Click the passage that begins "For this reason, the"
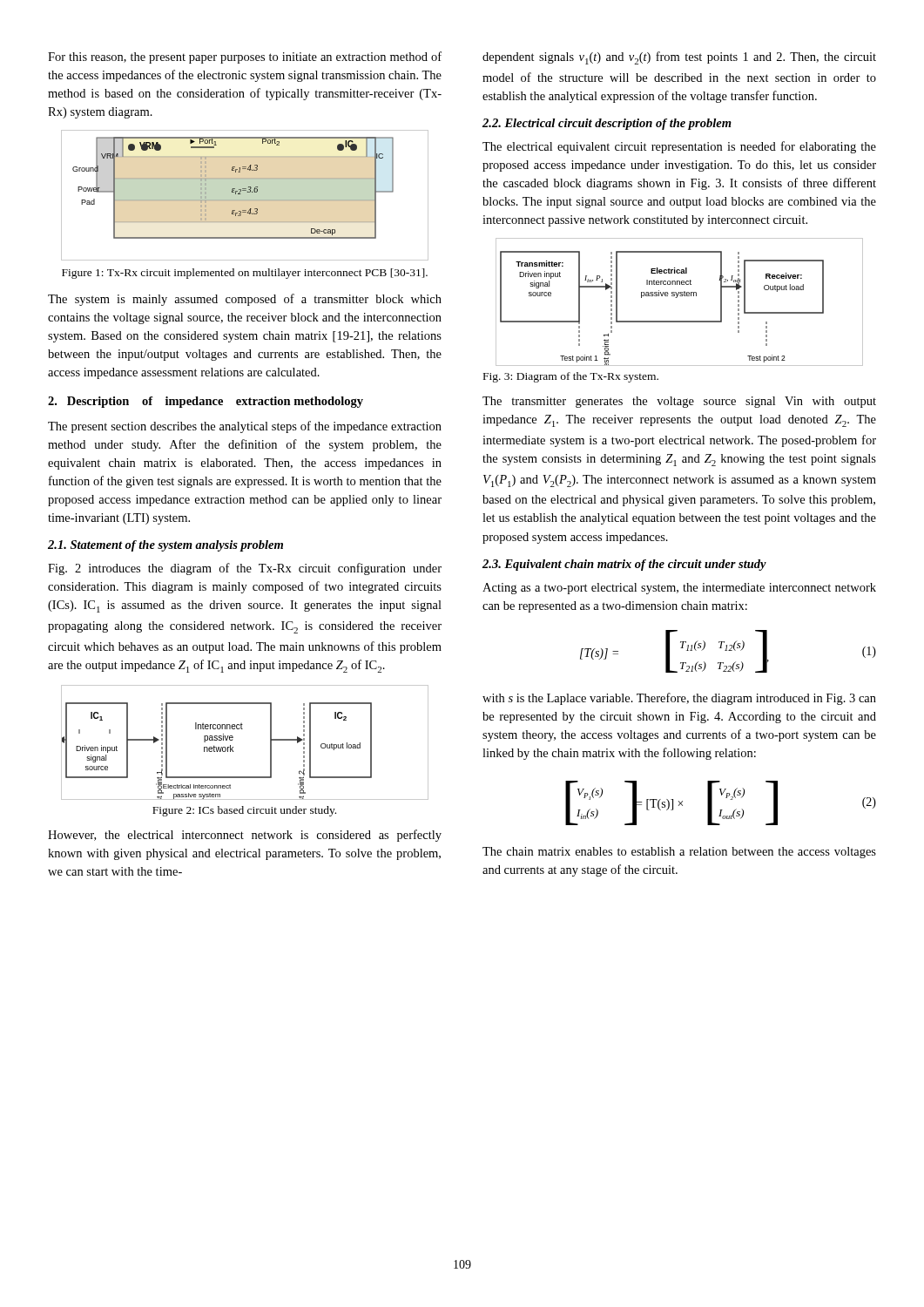The width and height of the screenshot is (924, 1307). (x=245, y=85)
